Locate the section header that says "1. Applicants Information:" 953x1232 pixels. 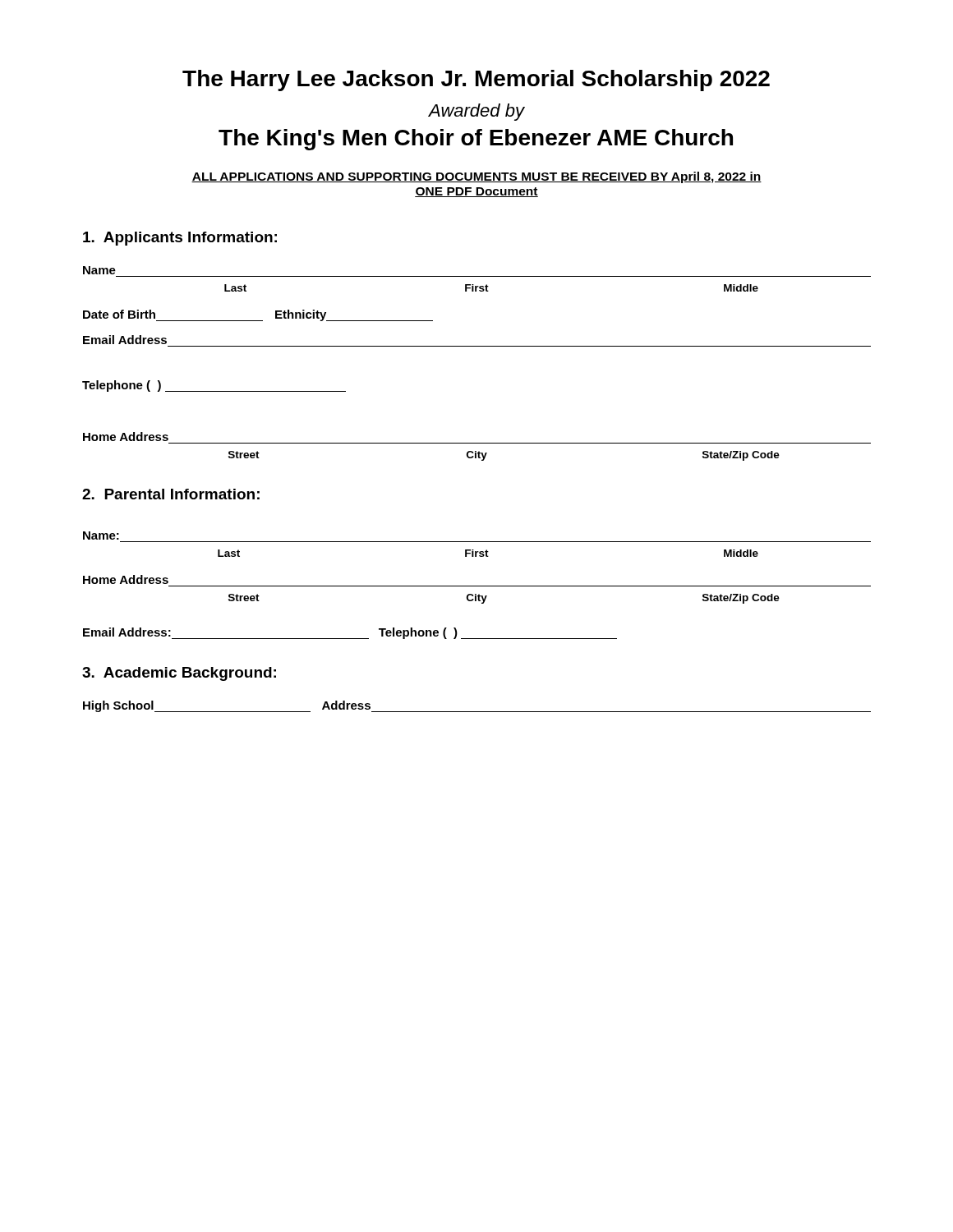tap(180, 237)
